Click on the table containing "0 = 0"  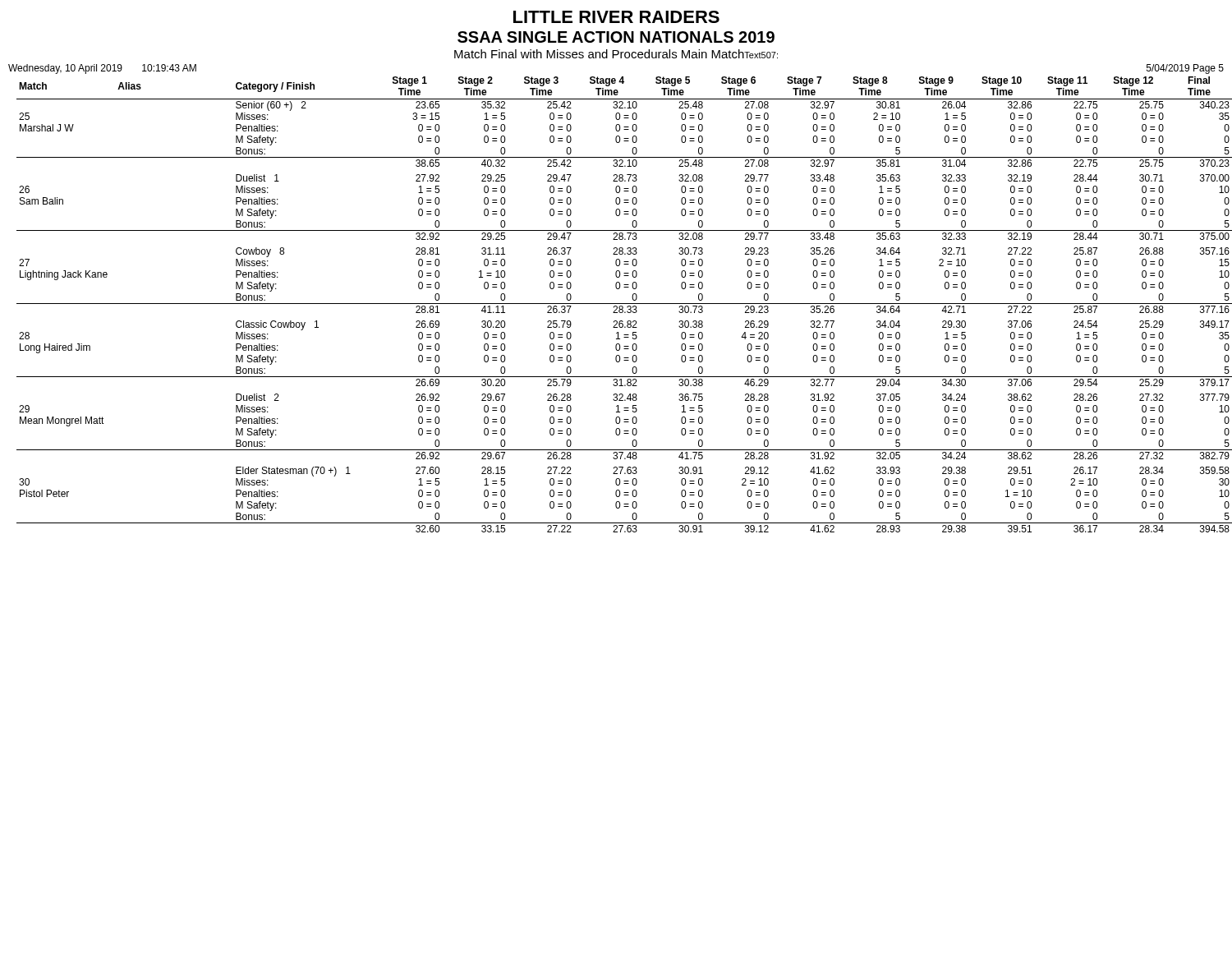tap(616, 304)
